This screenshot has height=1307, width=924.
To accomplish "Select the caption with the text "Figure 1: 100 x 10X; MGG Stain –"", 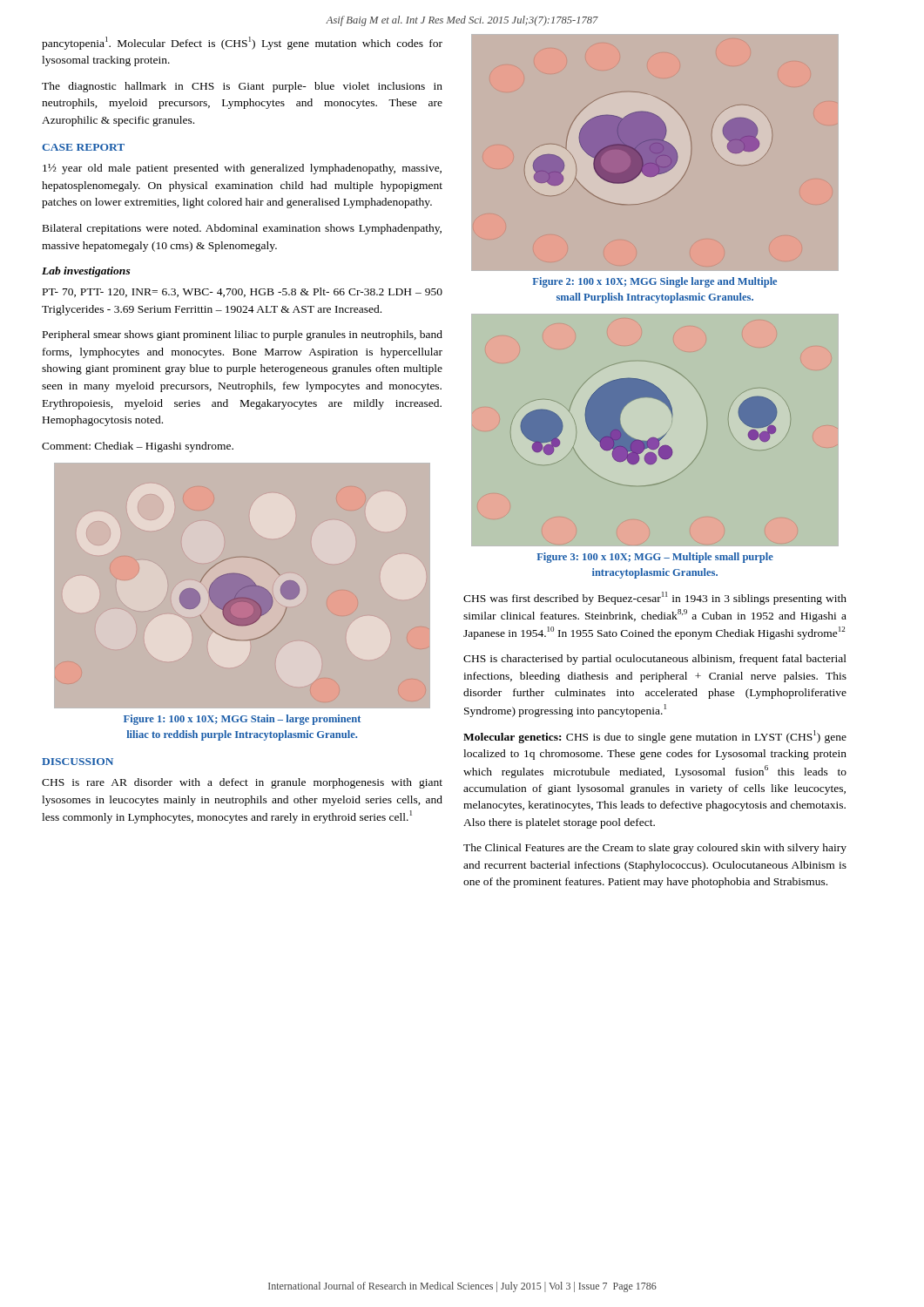I will 242,727.
